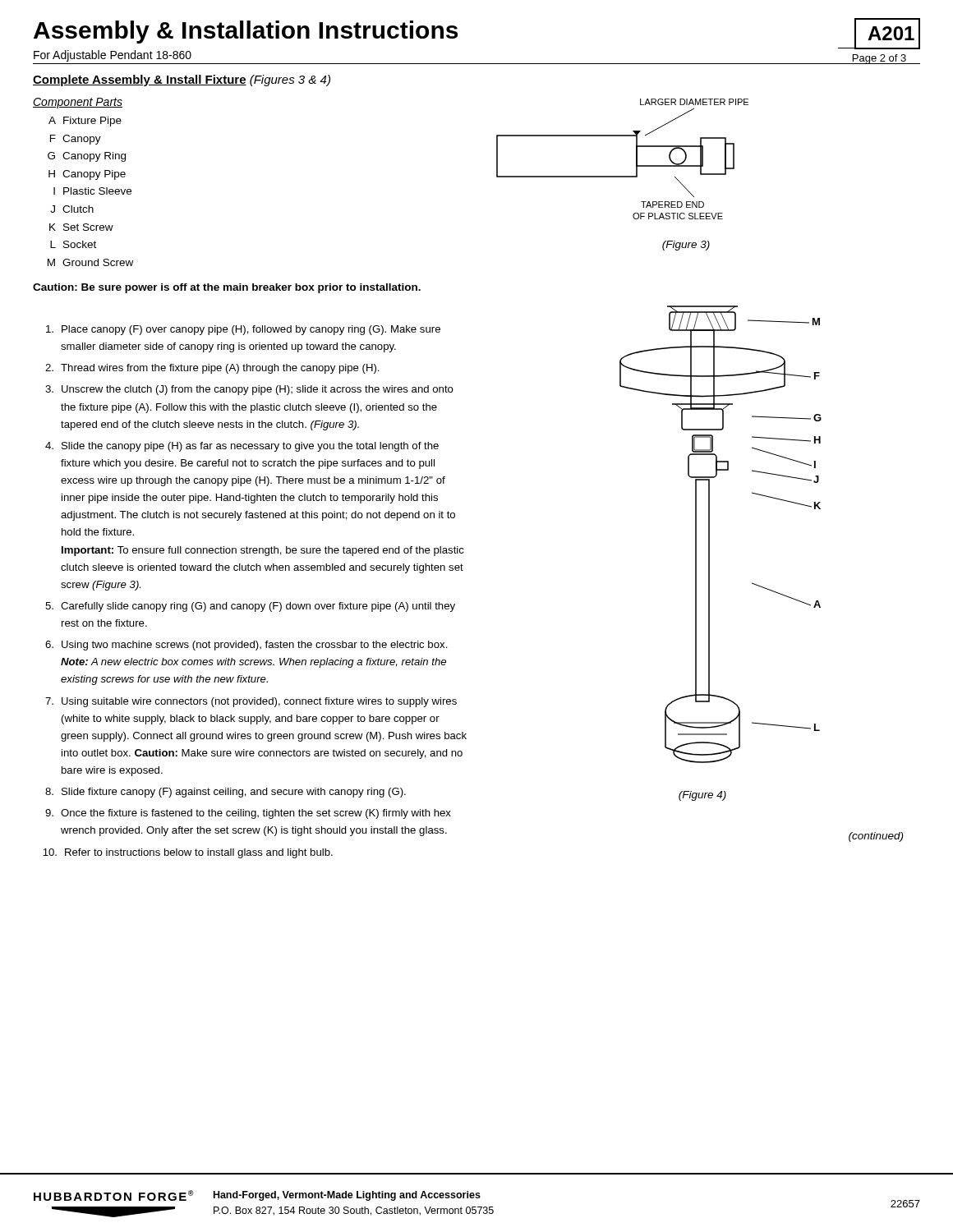Point to the block beginning "6. Using two machine screws (not provided),"

point(251,662)
